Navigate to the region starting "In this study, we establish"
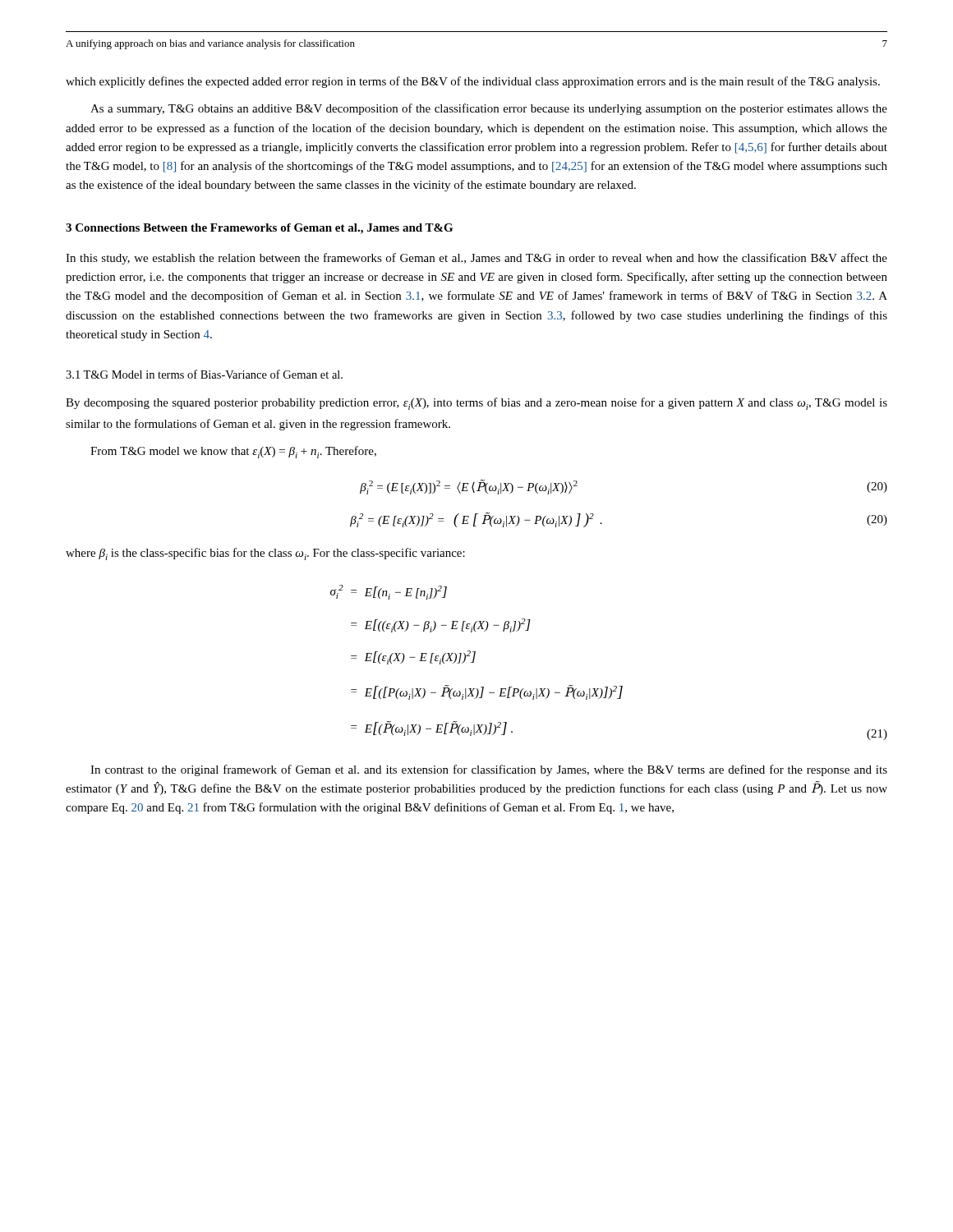The width and height of the screenshot is (953, 1232). click(476, 296)
